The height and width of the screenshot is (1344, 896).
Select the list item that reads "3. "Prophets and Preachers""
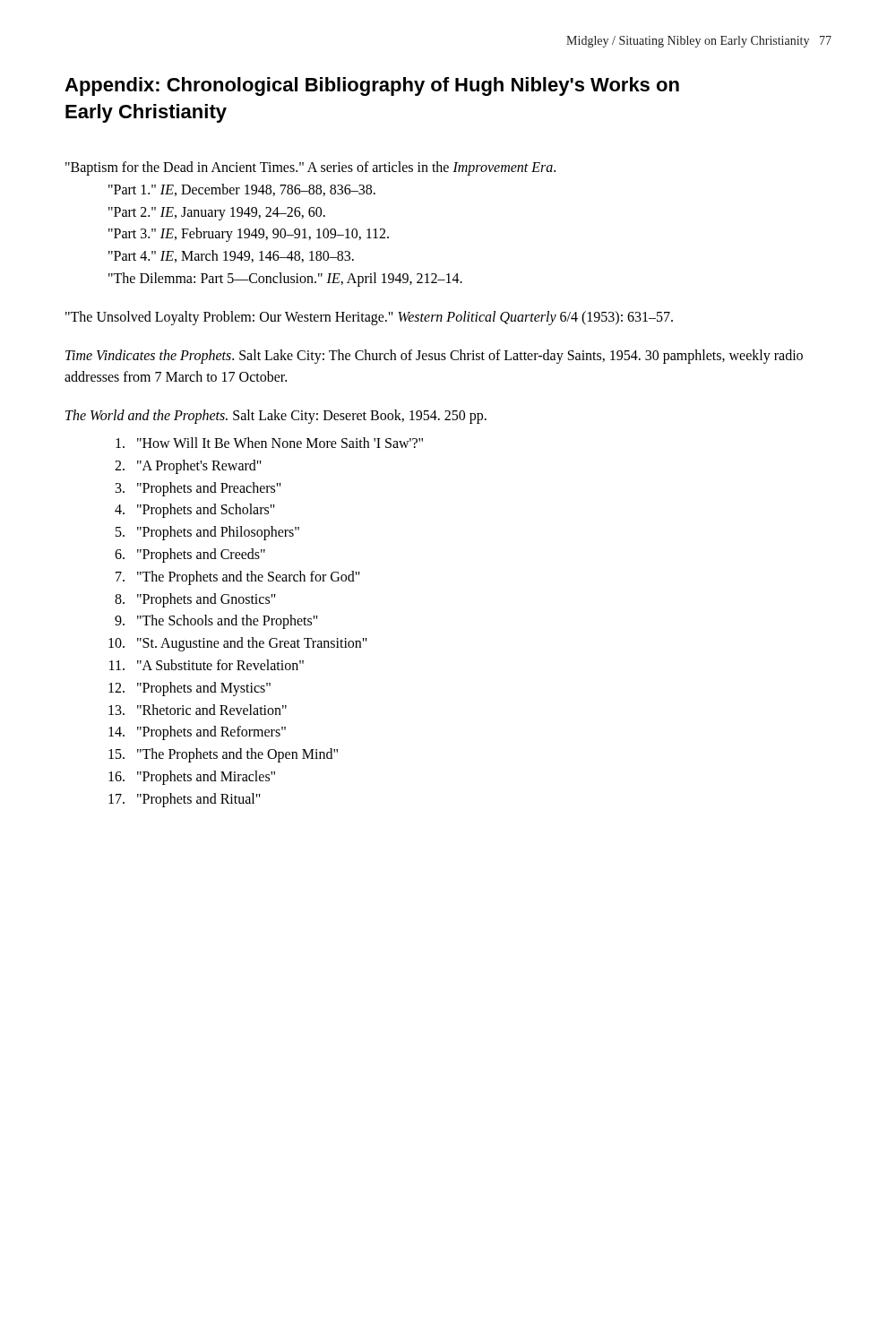[198, 489]
